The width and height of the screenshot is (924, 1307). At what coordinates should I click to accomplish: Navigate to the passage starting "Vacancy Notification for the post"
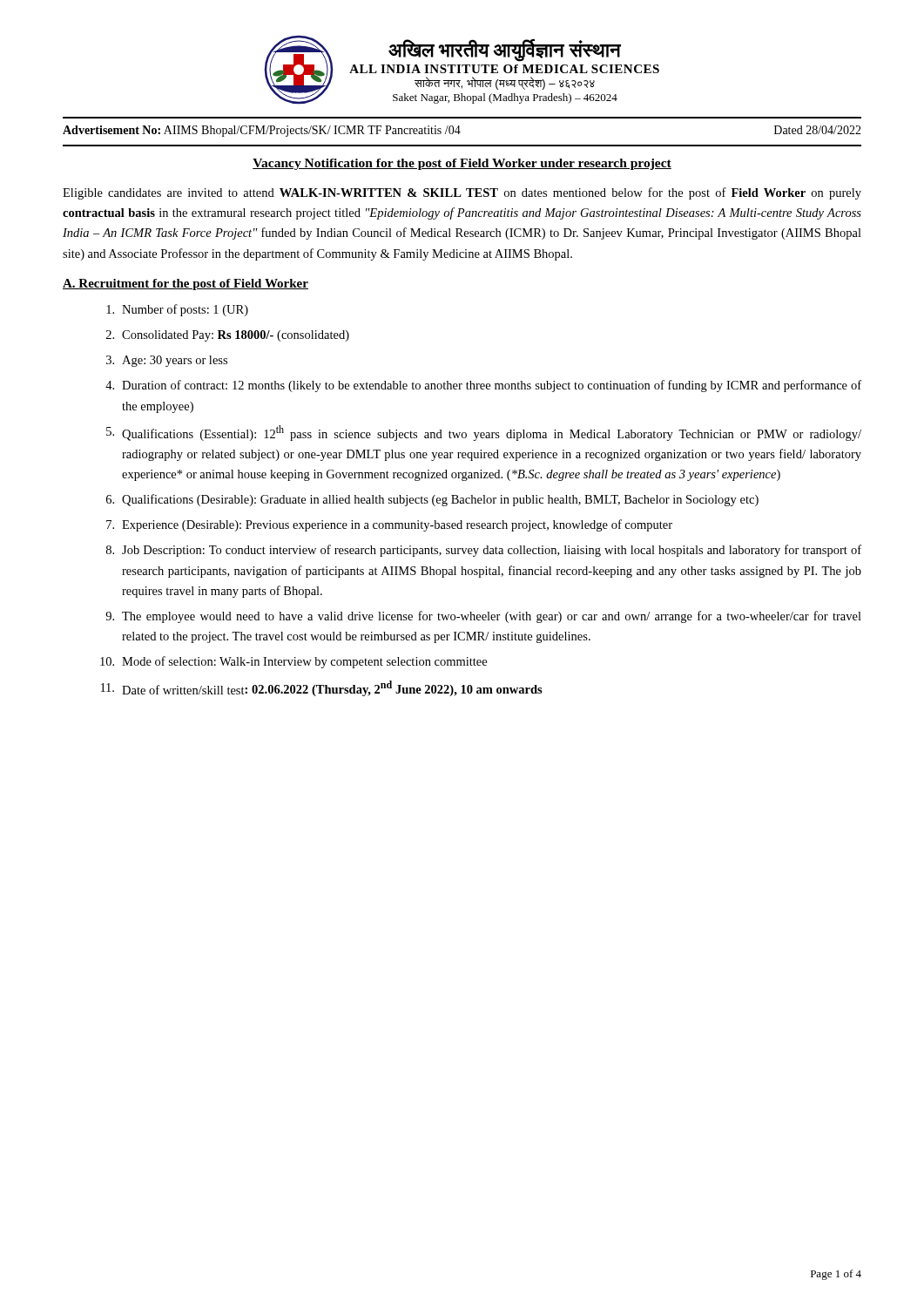[462, 163]
